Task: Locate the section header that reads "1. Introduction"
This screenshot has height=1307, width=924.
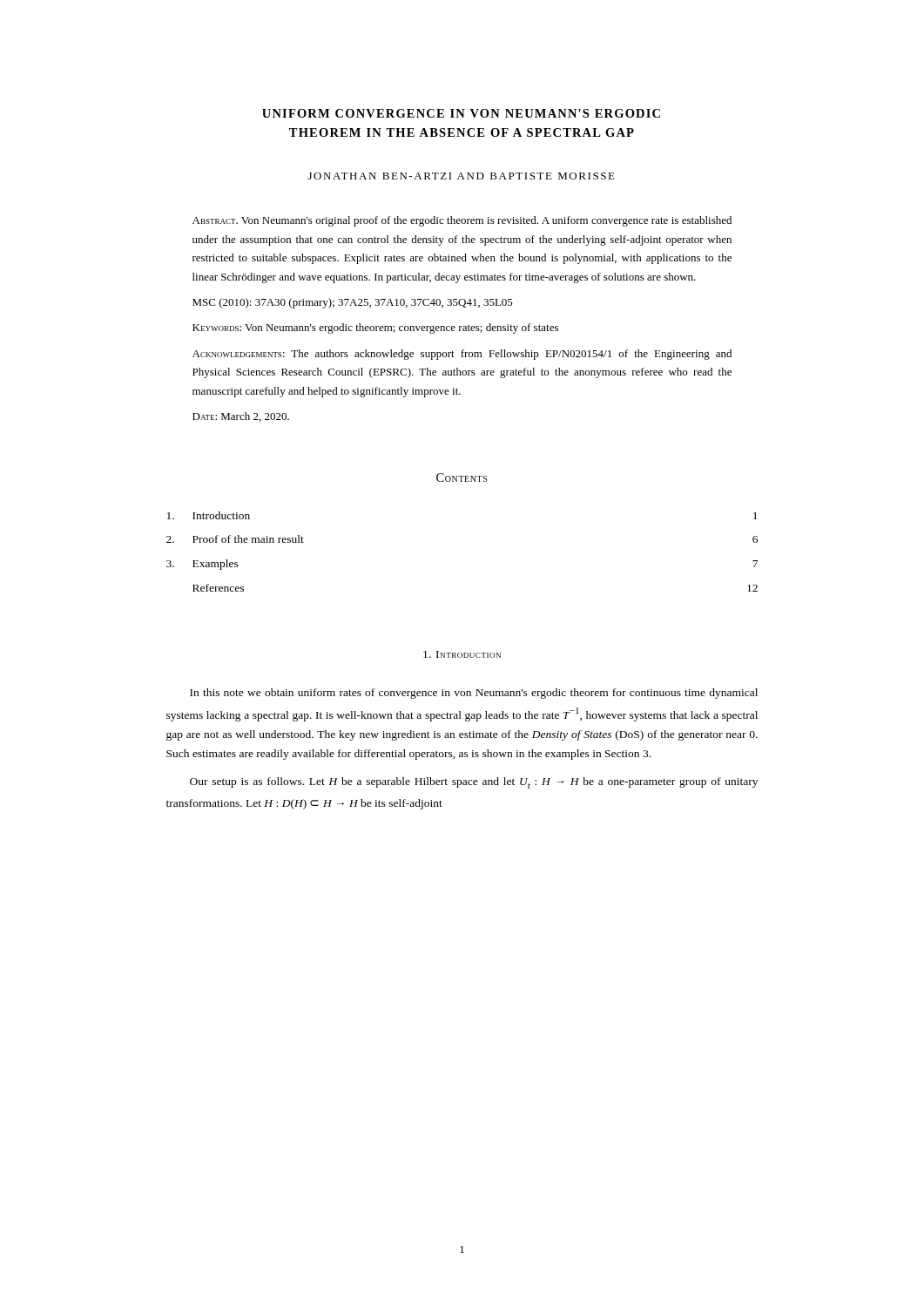Action: tap(462, 654)
